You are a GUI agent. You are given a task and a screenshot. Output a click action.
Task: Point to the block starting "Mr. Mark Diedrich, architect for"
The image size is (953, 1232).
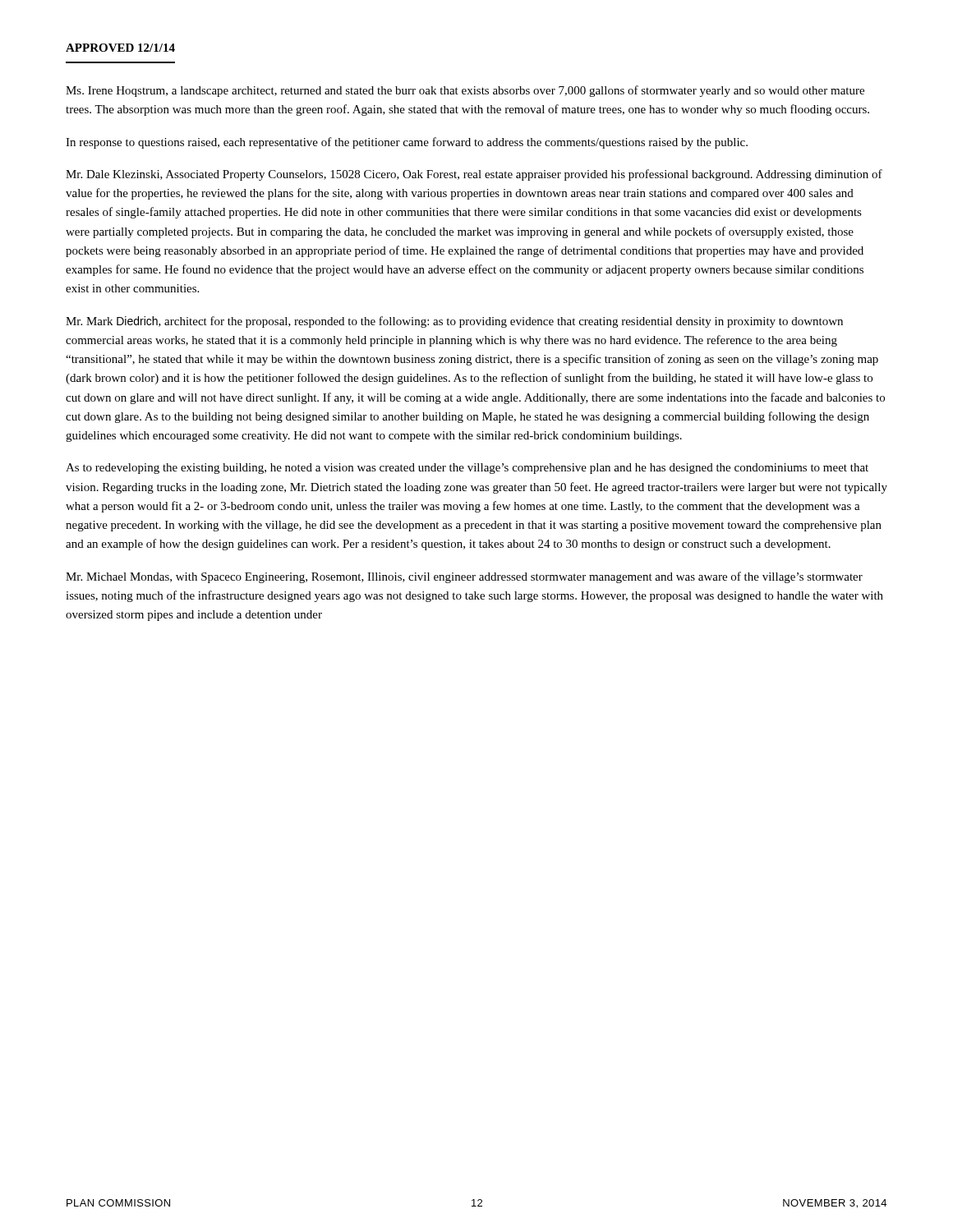point(476,378)
